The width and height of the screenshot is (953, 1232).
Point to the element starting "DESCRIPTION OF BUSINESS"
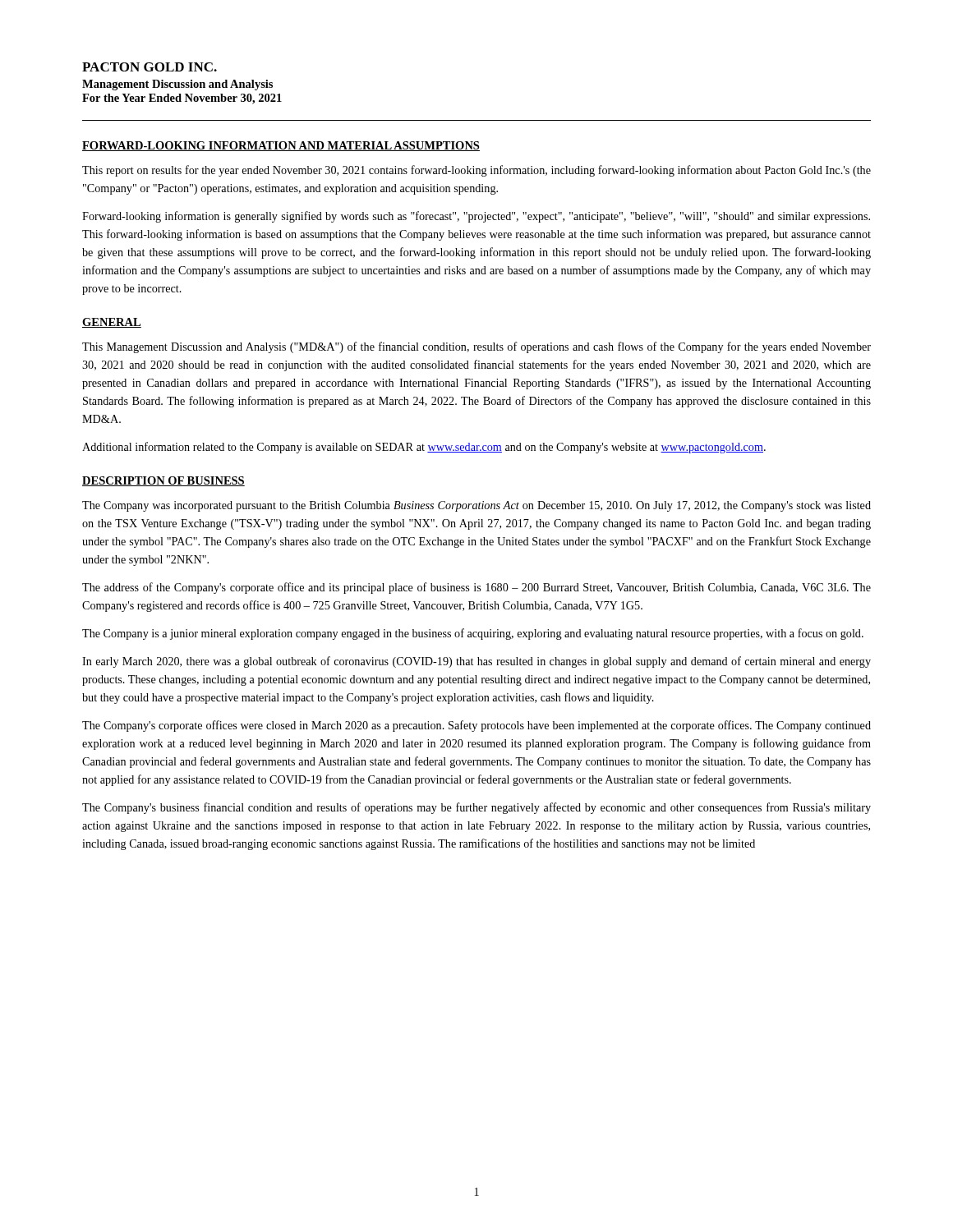coord(163,480)
